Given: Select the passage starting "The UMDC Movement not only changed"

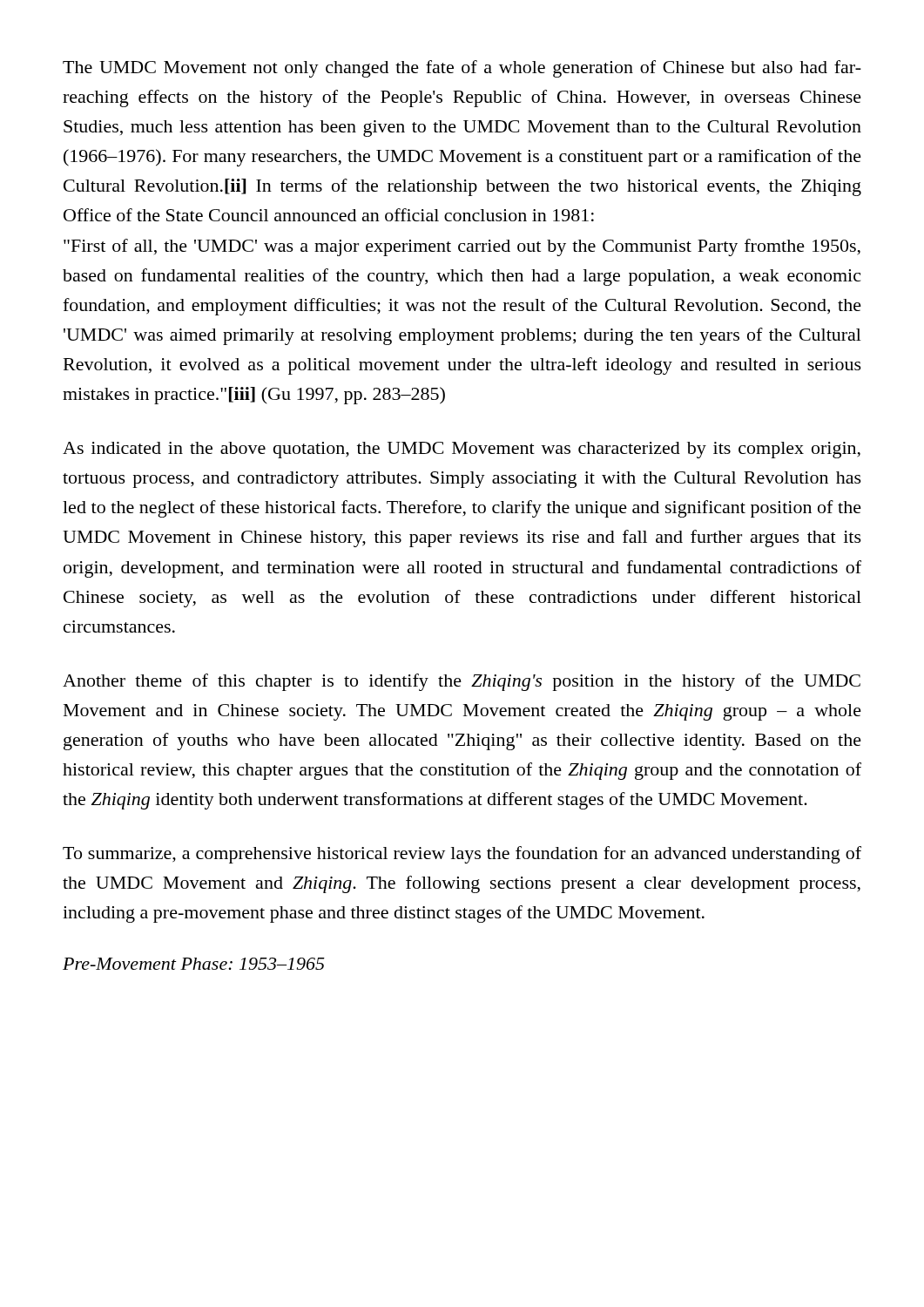Looking at the screenshot, I should pyautogui.click(x=462, y=230).
